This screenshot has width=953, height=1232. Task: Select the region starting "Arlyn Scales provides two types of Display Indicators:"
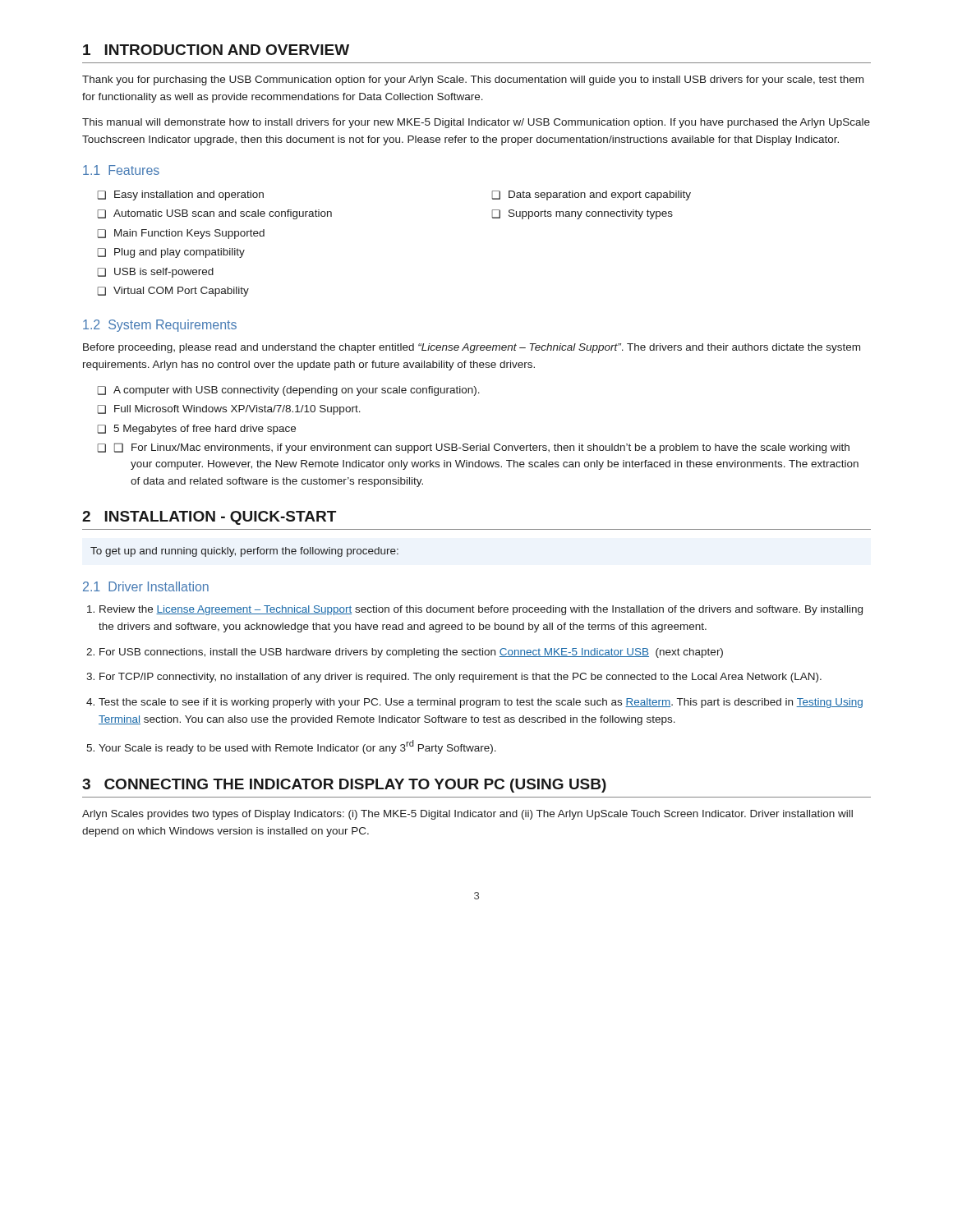pyautogui.click(x=468, y=822)
